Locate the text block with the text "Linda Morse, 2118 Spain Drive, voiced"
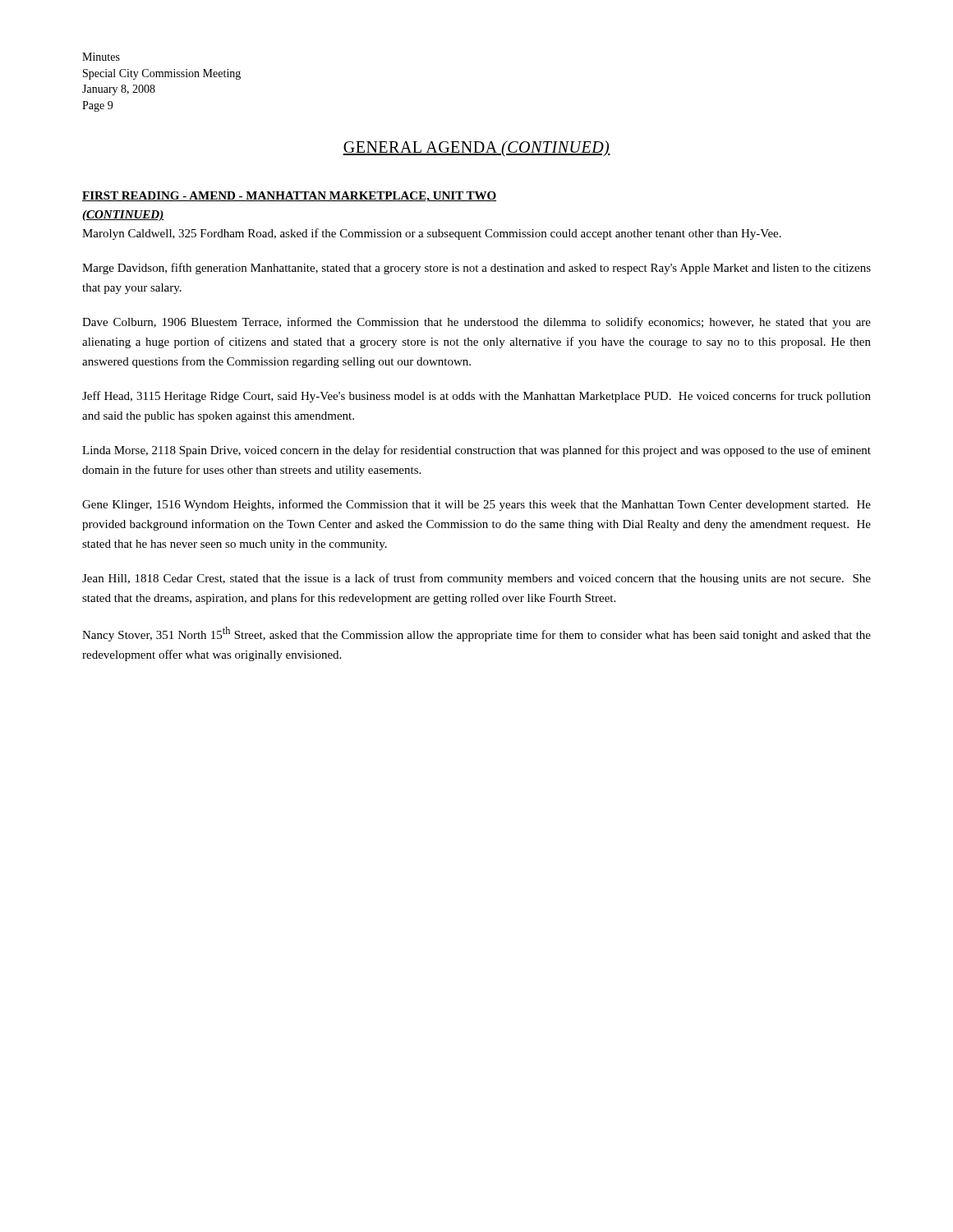The width and height of the screenshot is (953, 1232). pos(476,460)
